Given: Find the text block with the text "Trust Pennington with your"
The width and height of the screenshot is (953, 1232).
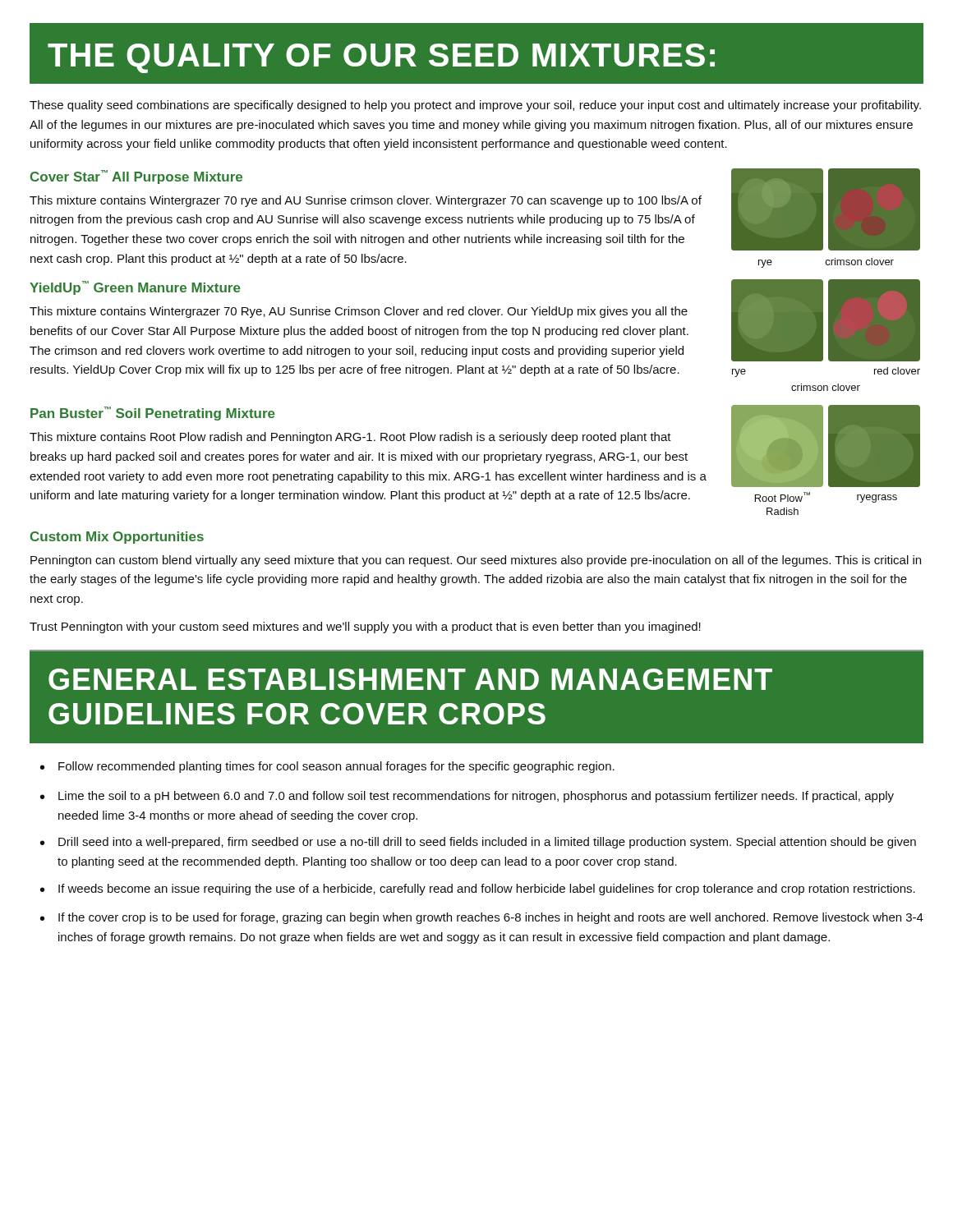Looking at the screenshot, I should pos(365,626).
